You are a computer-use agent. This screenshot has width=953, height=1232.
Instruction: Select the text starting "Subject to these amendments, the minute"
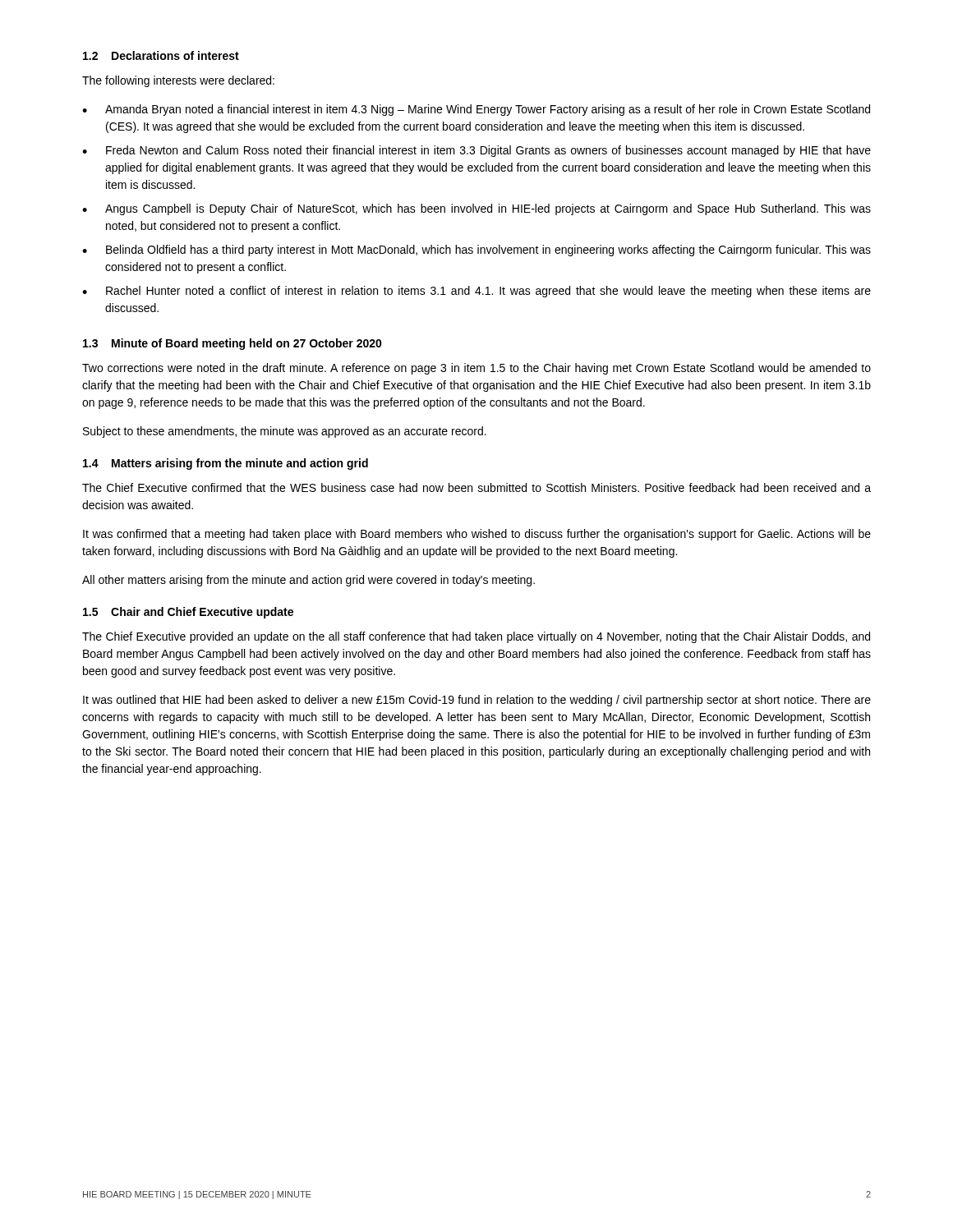click(x=285, y=431)
